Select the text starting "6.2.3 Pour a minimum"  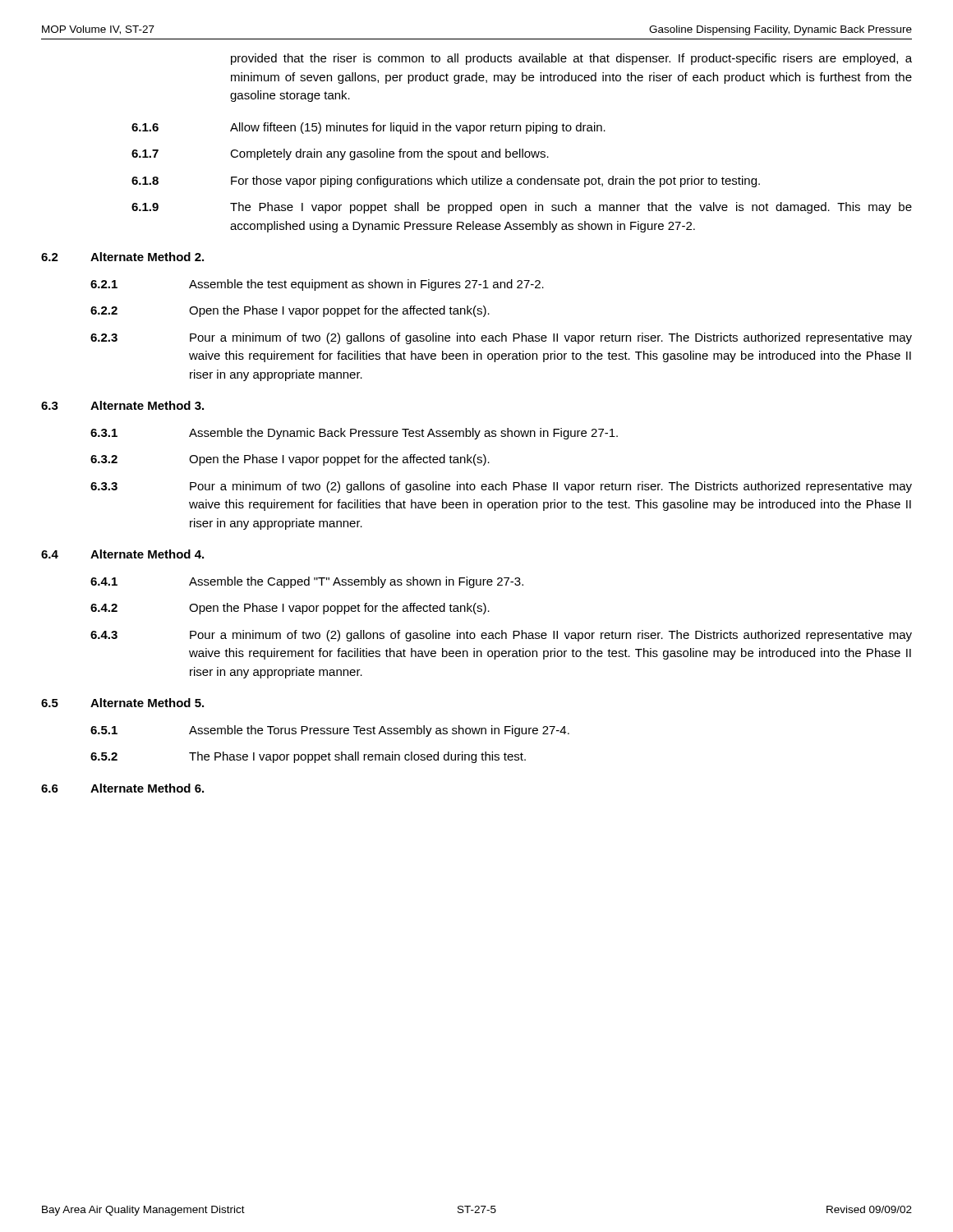click(x=476, y=356)
